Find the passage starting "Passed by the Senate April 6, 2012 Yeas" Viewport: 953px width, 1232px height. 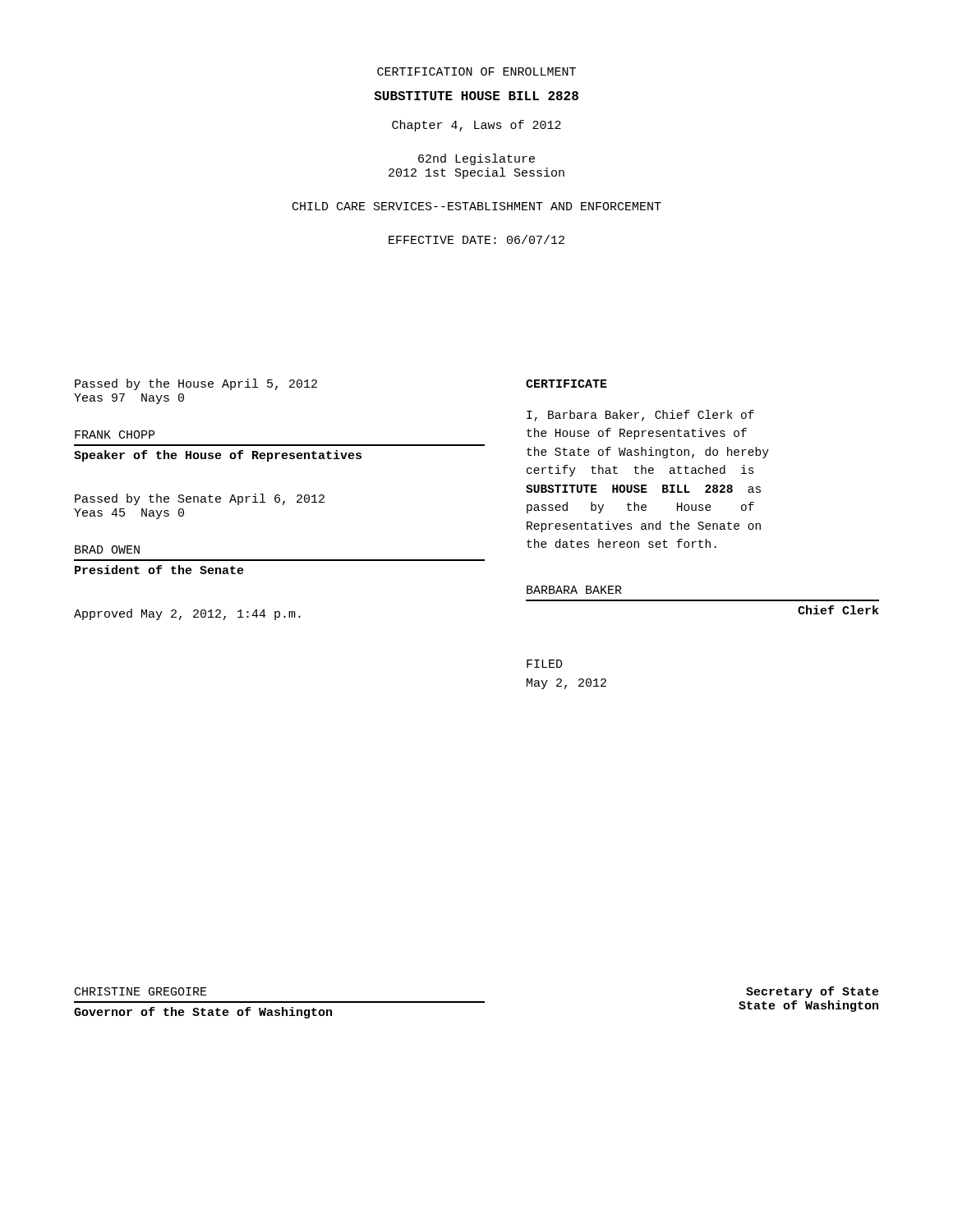click(x=200, y=507)
